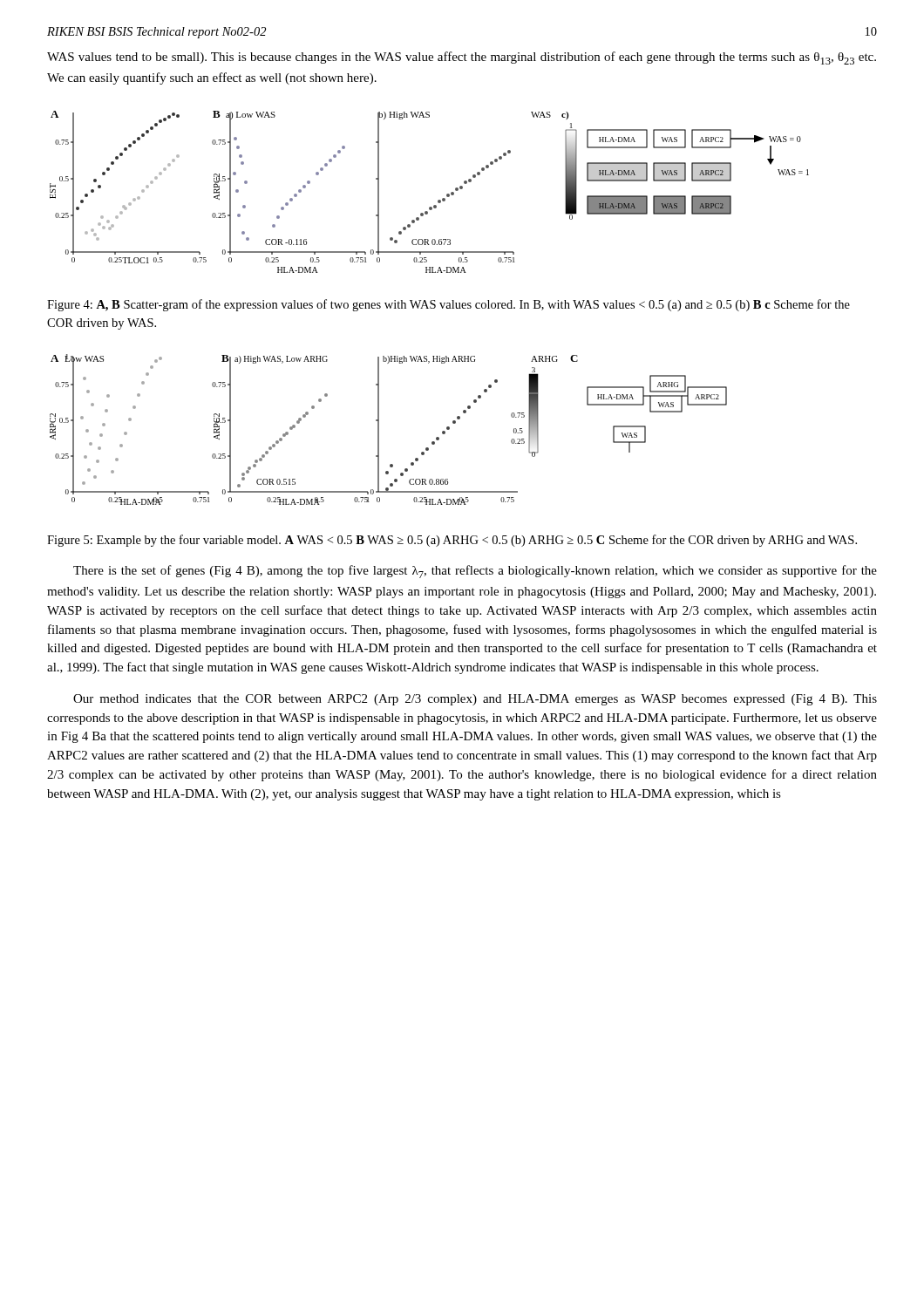Click the passage that begins "Our method indicates that the COR"

[462, 746]
